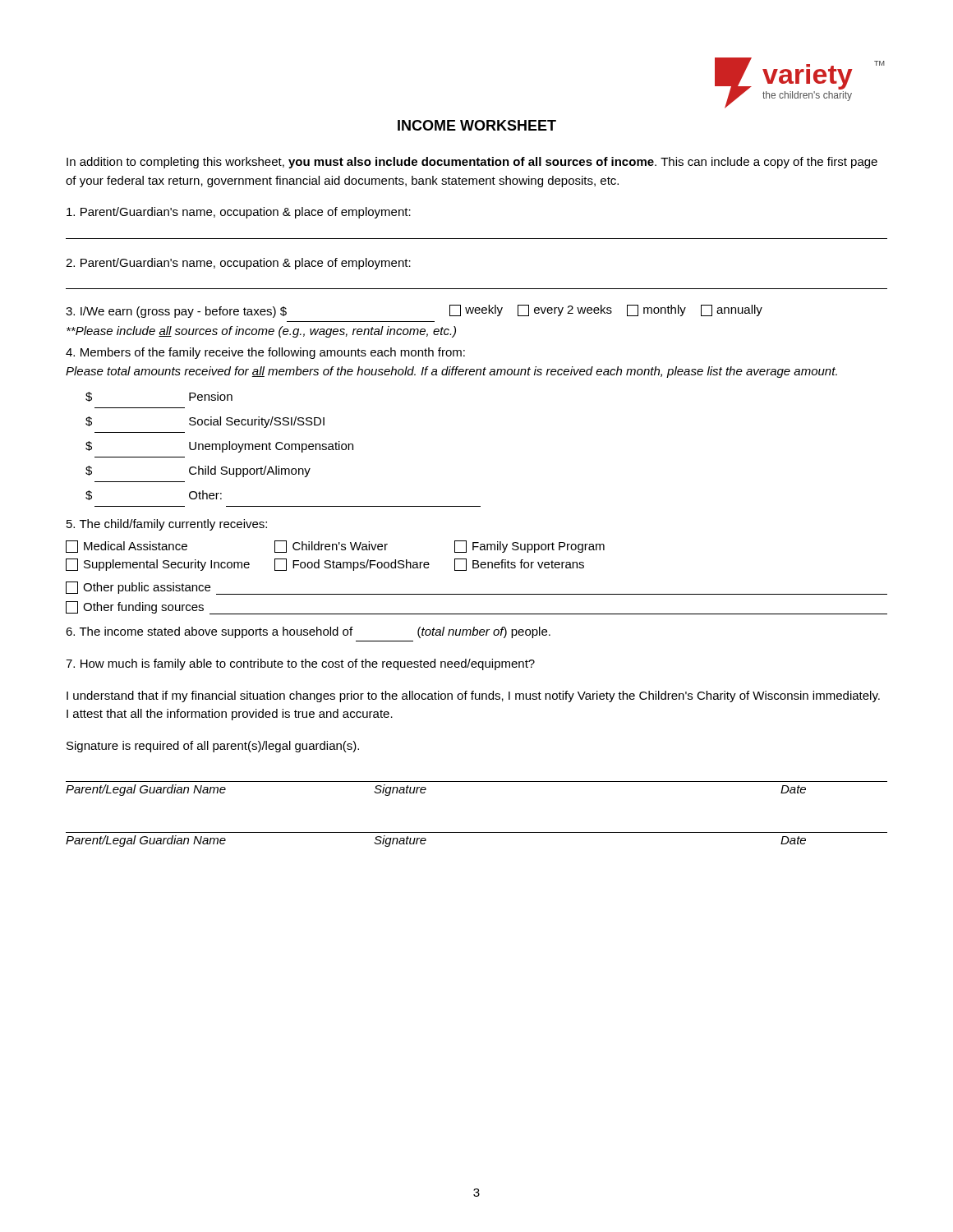
Task: Click on the block starting "$ Child Support/Alimony"
Action: coord(198,471)
